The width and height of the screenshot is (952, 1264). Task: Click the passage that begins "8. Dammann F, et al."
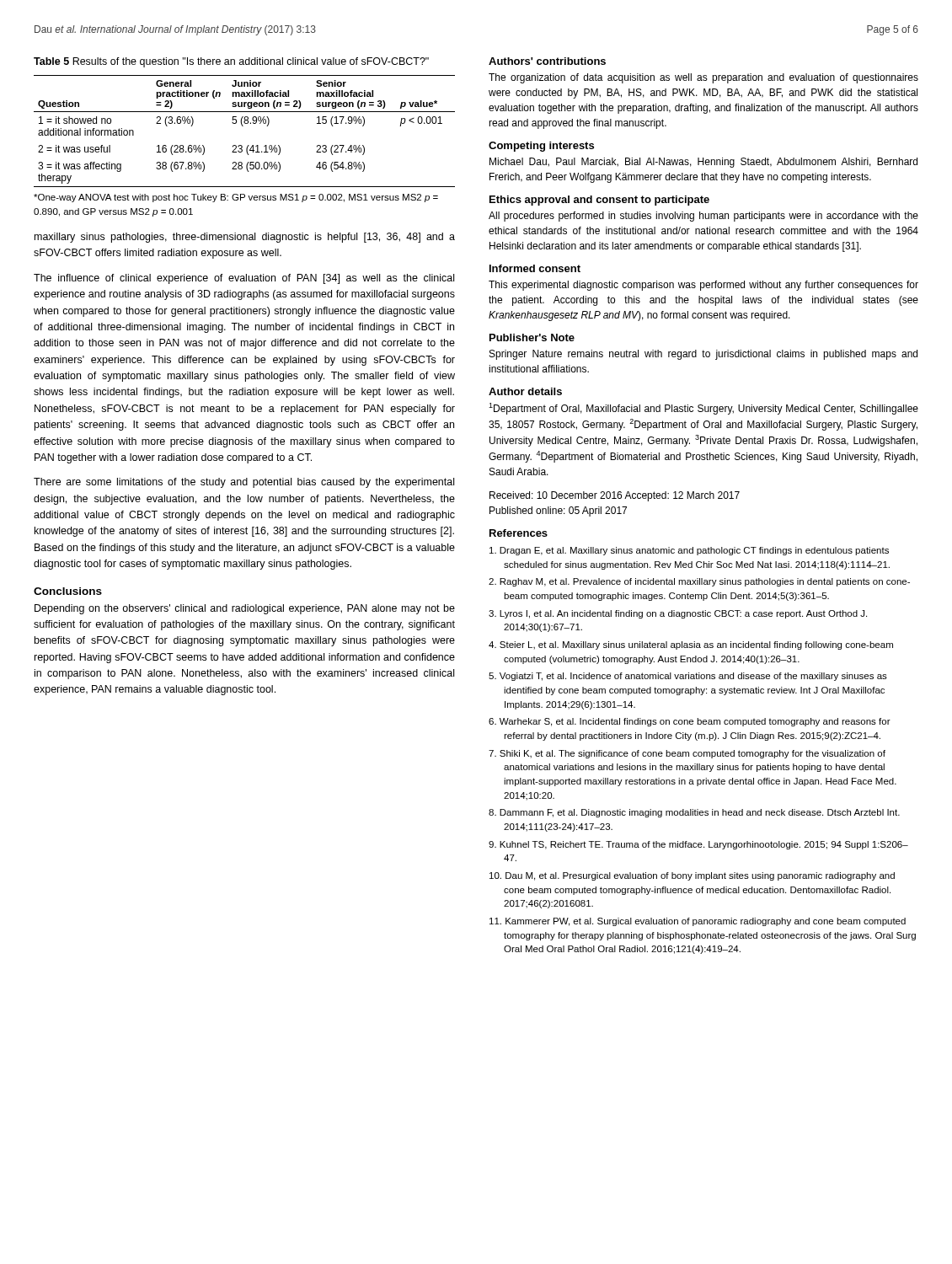pos(694,820)
